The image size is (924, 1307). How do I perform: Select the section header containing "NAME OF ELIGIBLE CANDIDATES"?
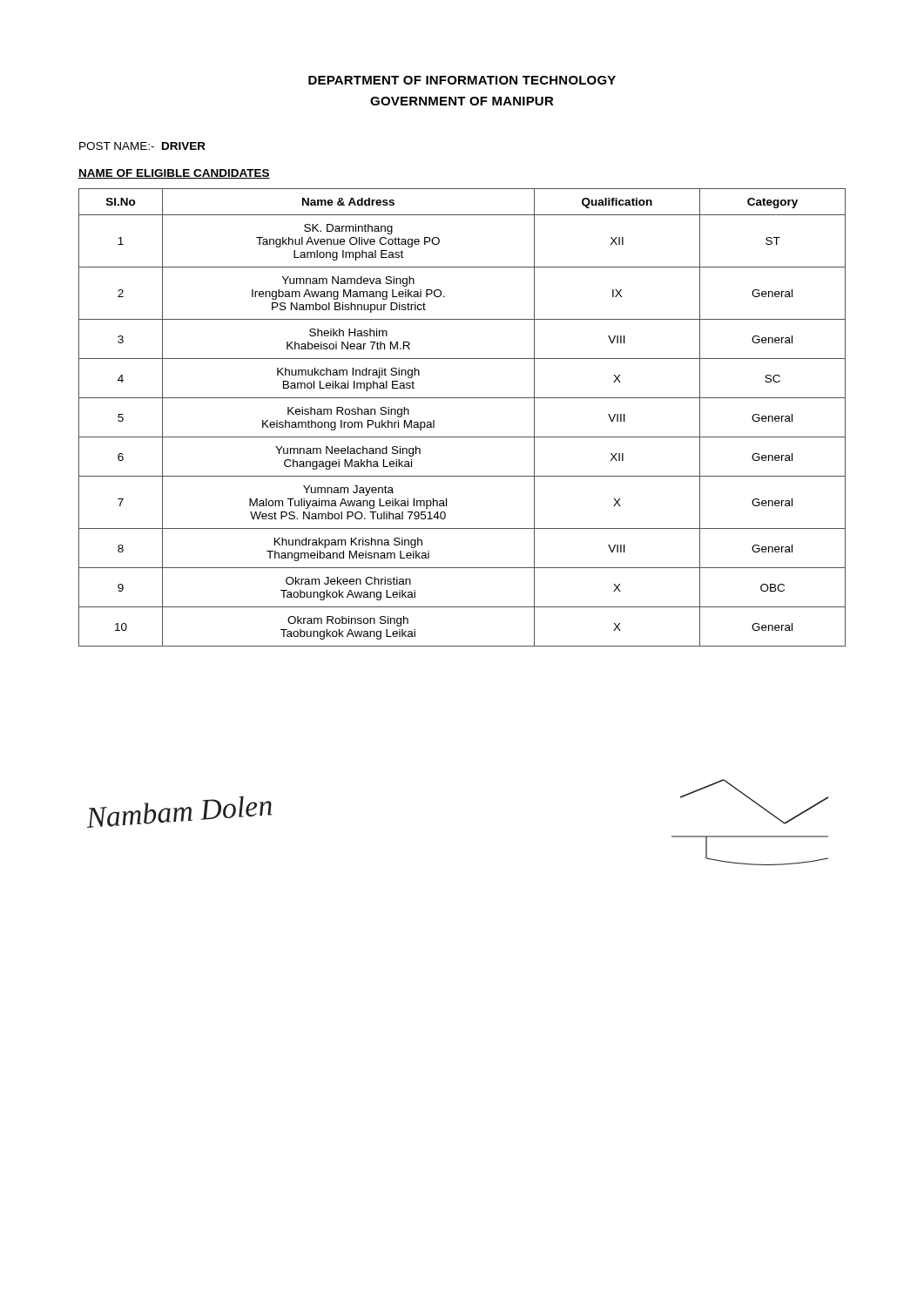(174, 173)
